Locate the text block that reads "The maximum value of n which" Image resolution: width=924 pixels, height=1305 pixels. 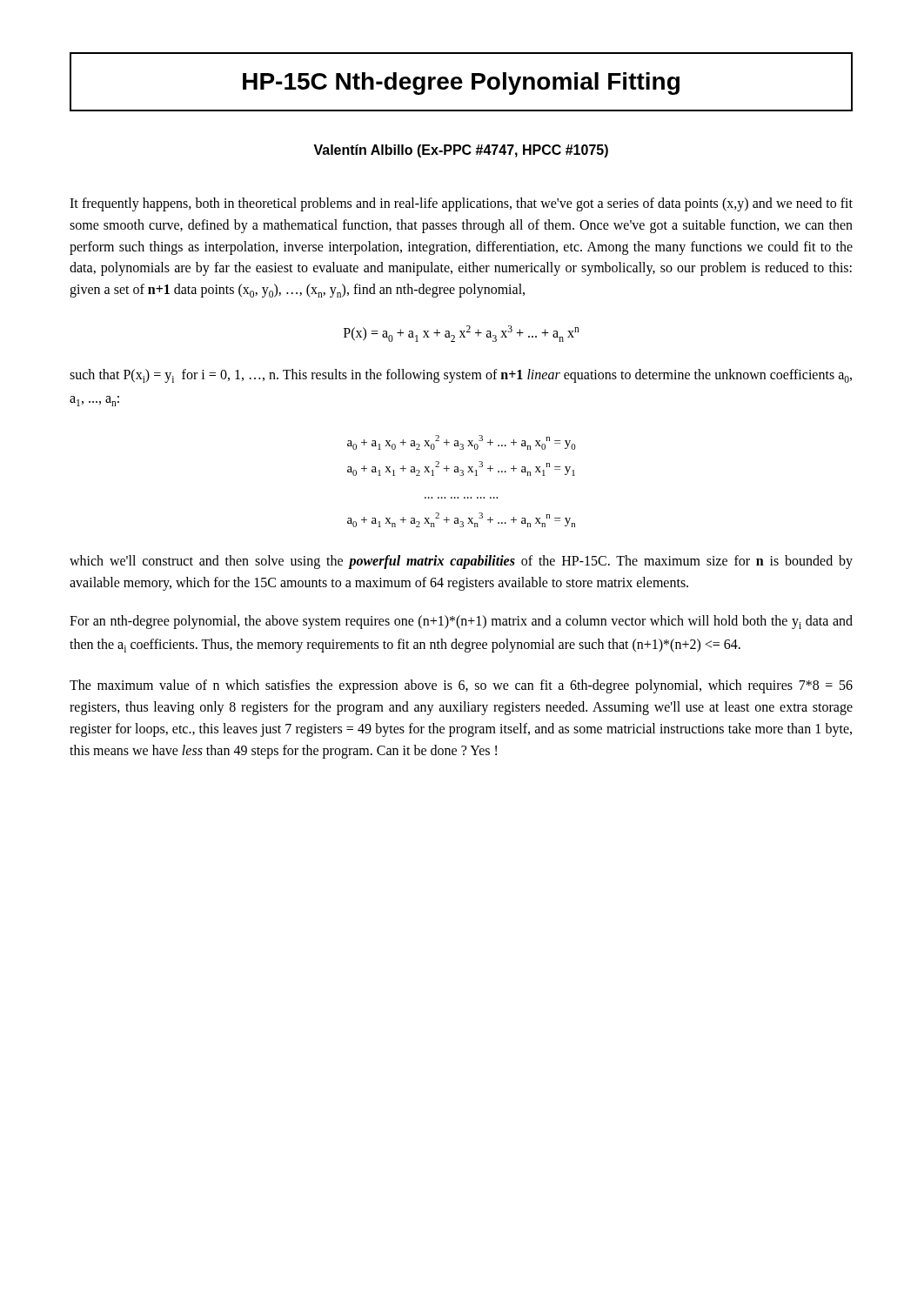pyautogui.click(x=461, y=718)
